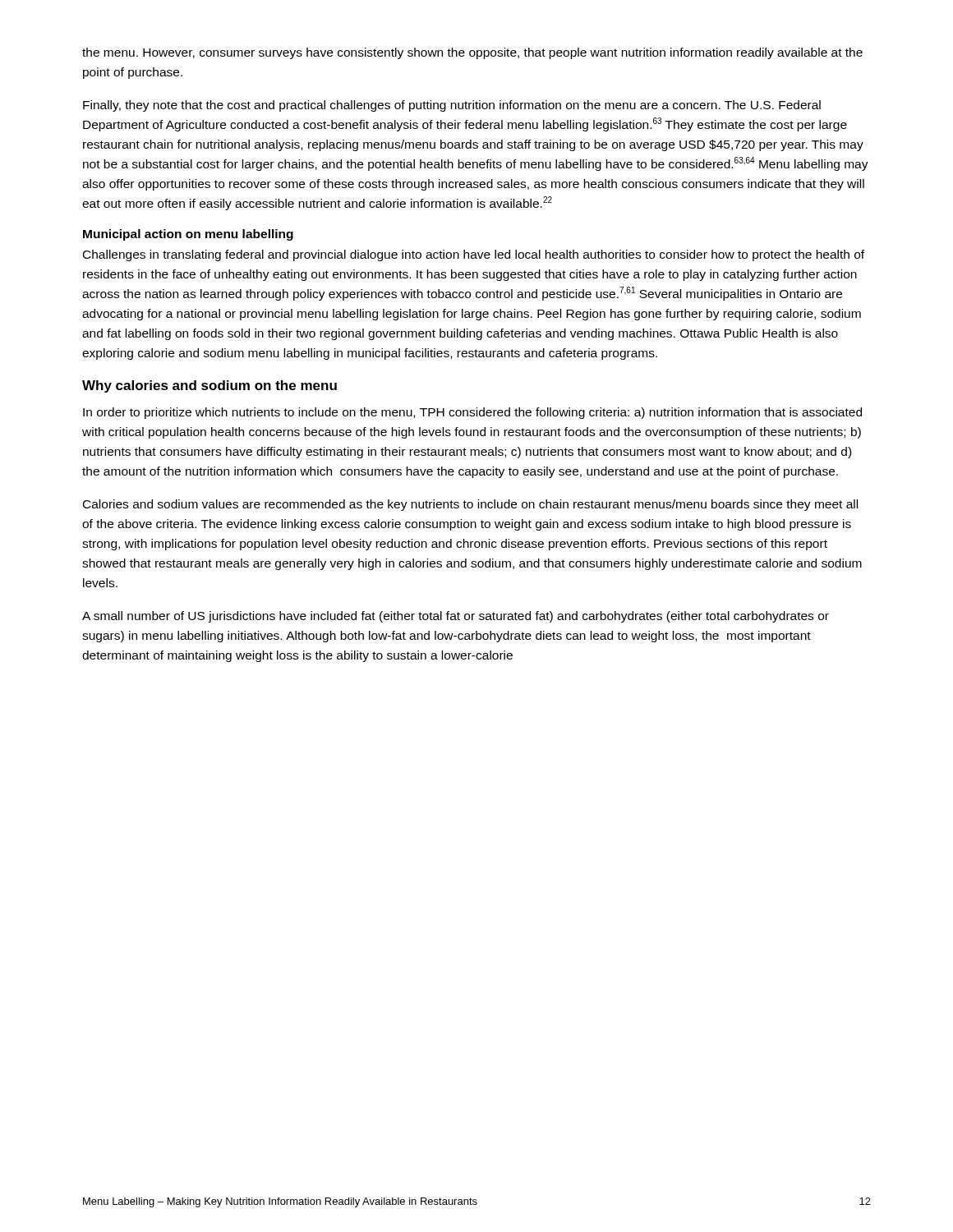Select the section header that says "Why calories and sodium on"

(210, 386)
